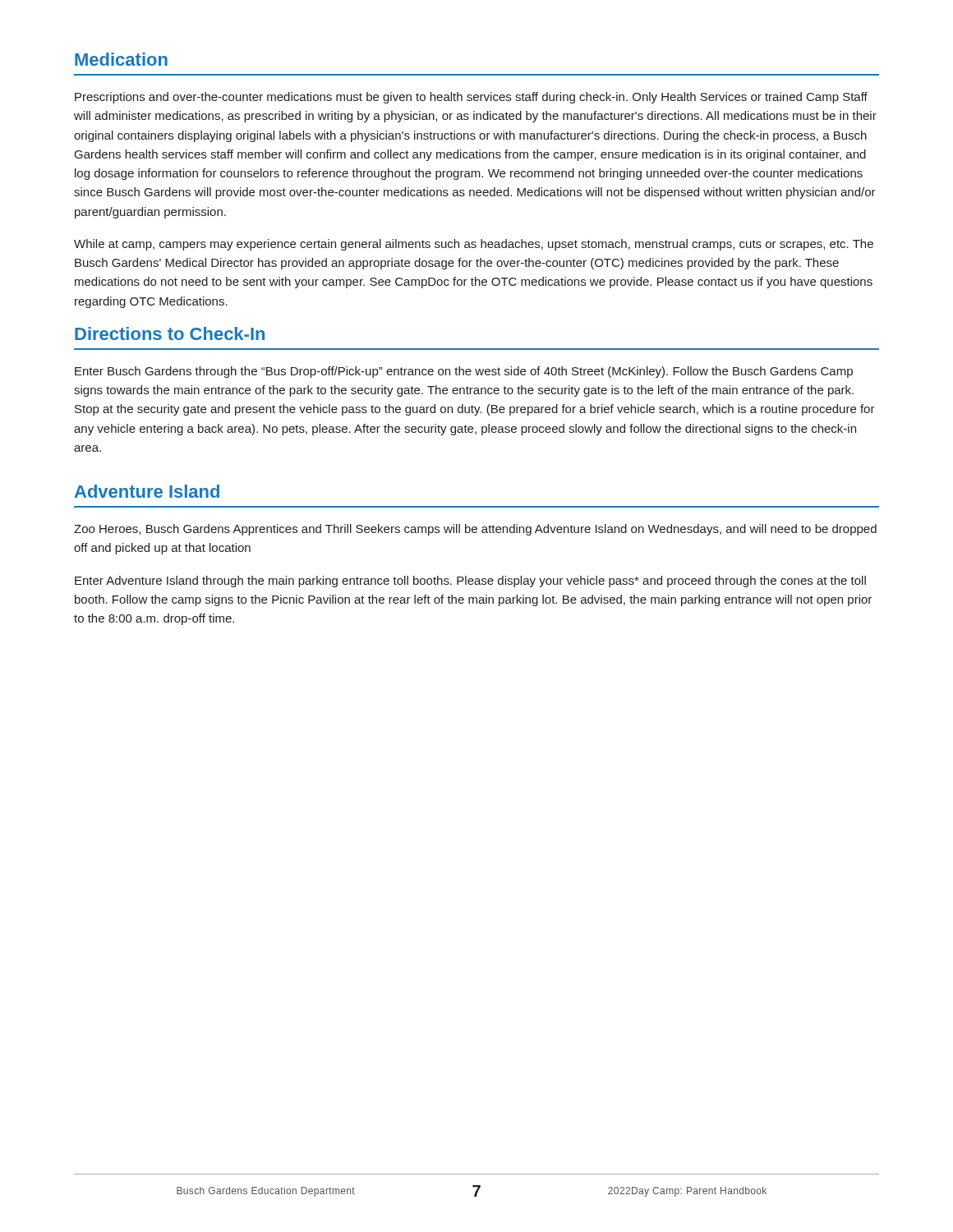Select the region starting "Enter Busch Gardens"
Viewport: 953px width, 1232px height.
(474, 409)
